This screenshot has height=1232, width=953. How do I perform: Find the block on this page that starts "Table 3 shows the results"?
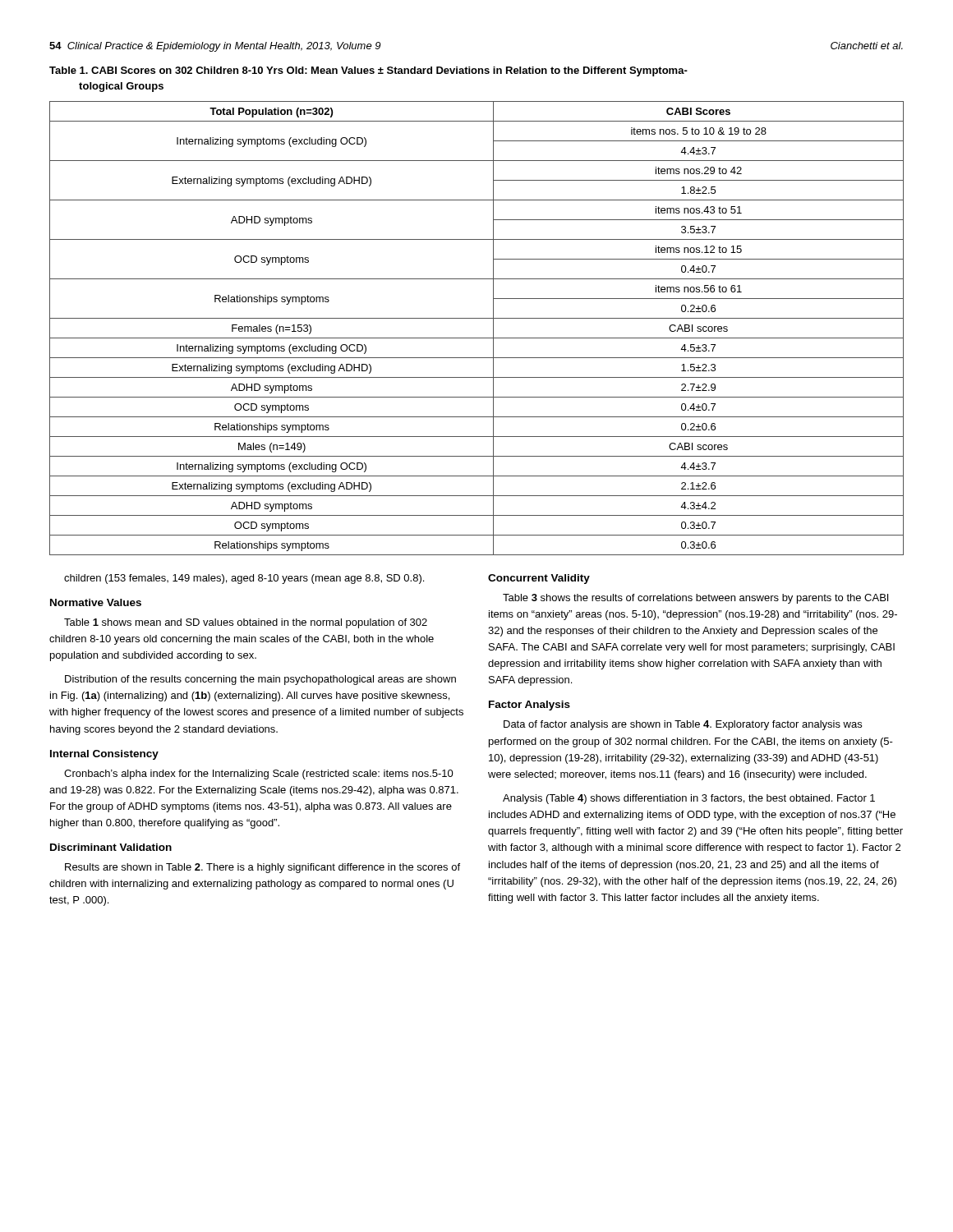(x=693, y=639)
